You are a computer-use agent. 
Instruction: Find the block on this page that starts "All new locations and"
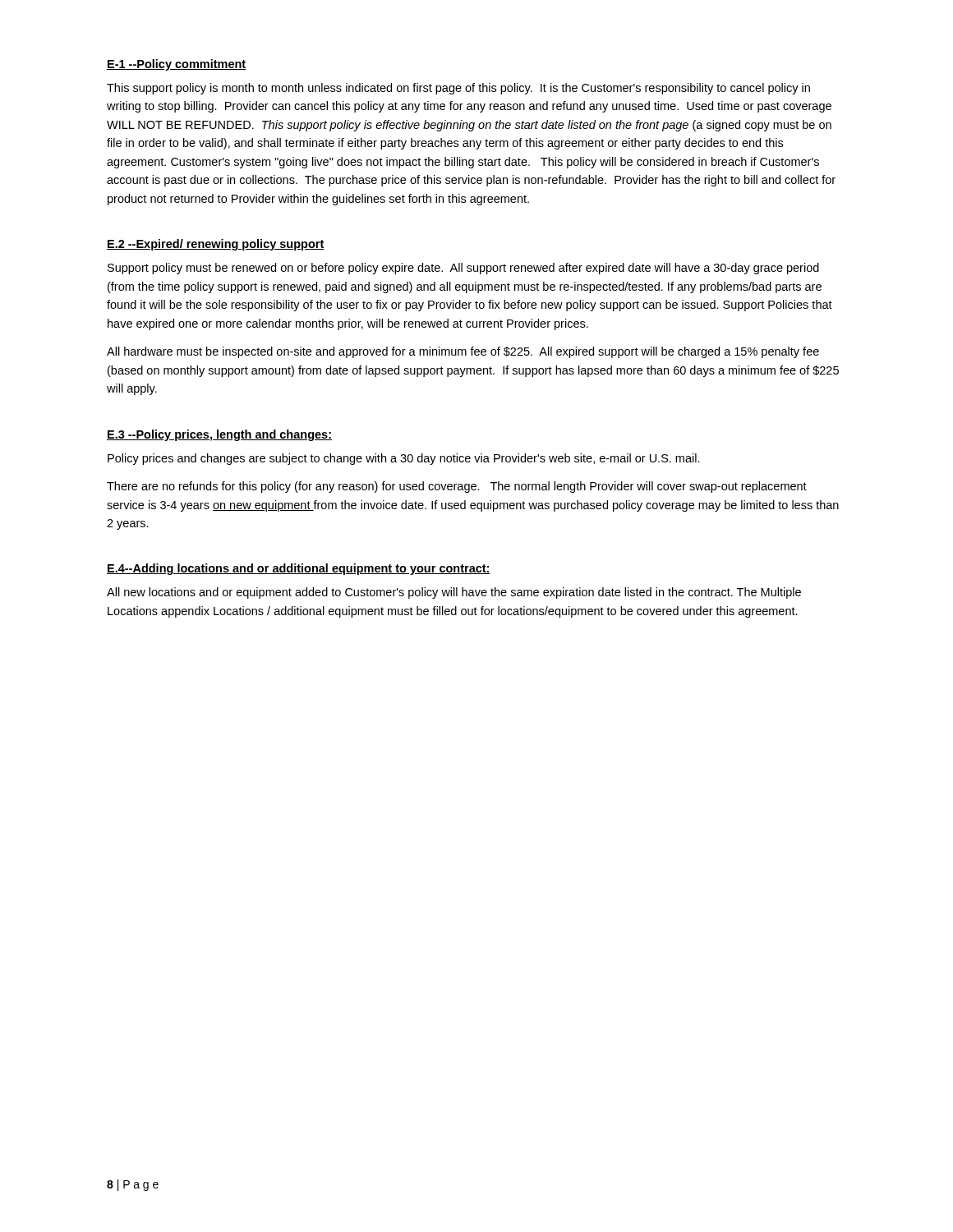click(454, 602)
